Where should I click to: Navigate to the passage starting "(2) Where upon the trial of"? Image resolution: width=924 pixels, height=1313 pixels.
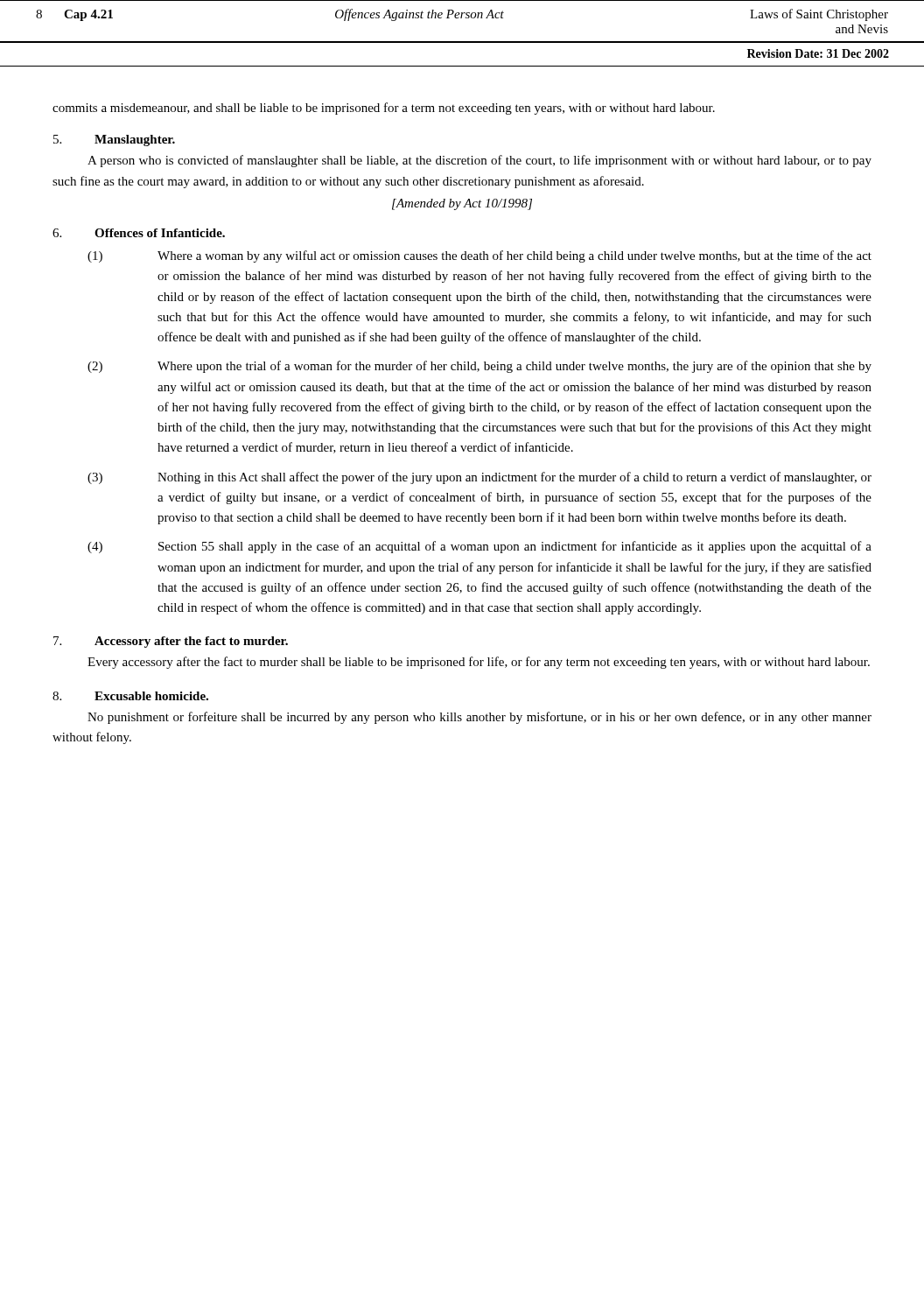tap(462, 407)
